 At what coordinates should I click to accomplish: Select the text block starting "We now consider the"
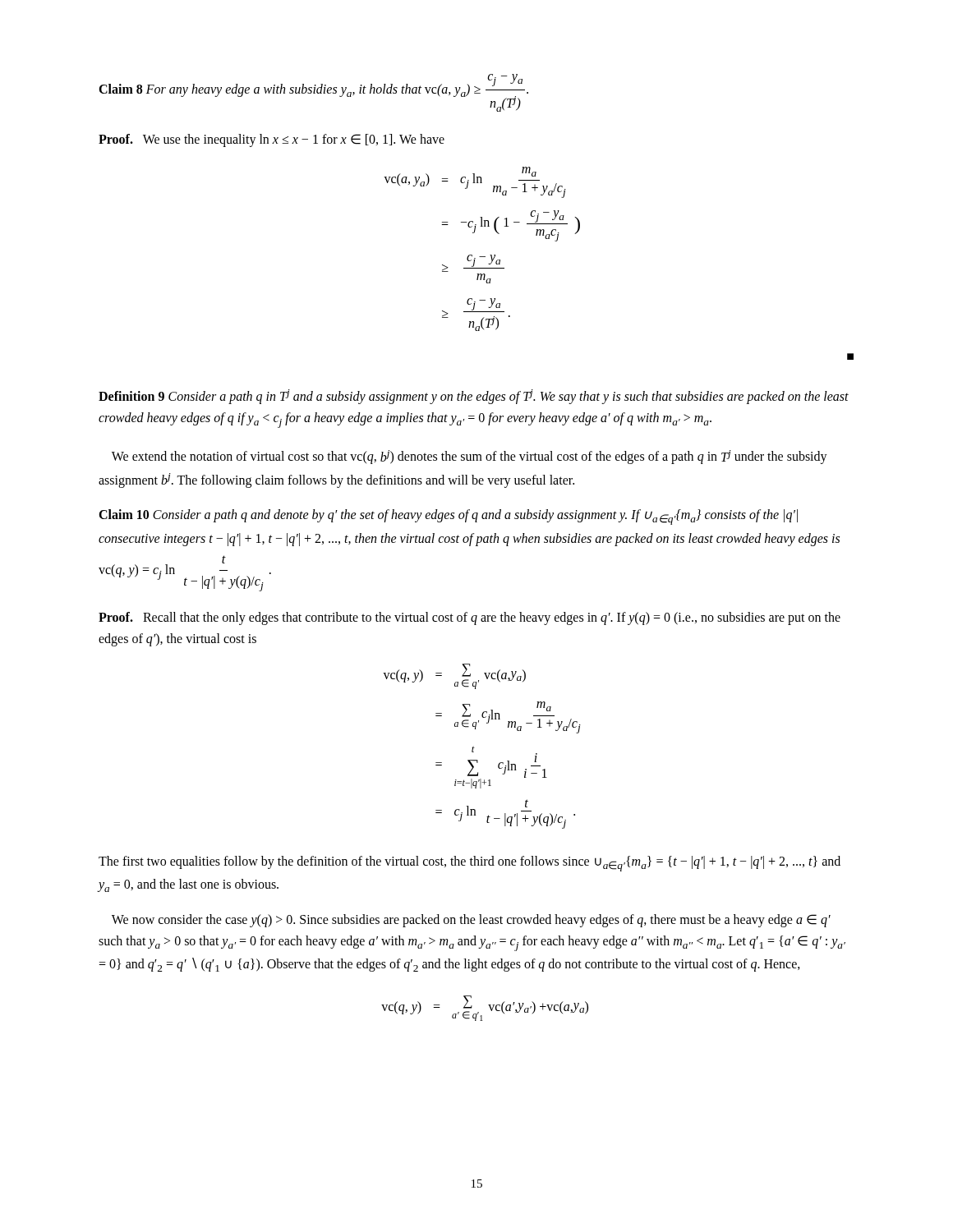point(472,943)
